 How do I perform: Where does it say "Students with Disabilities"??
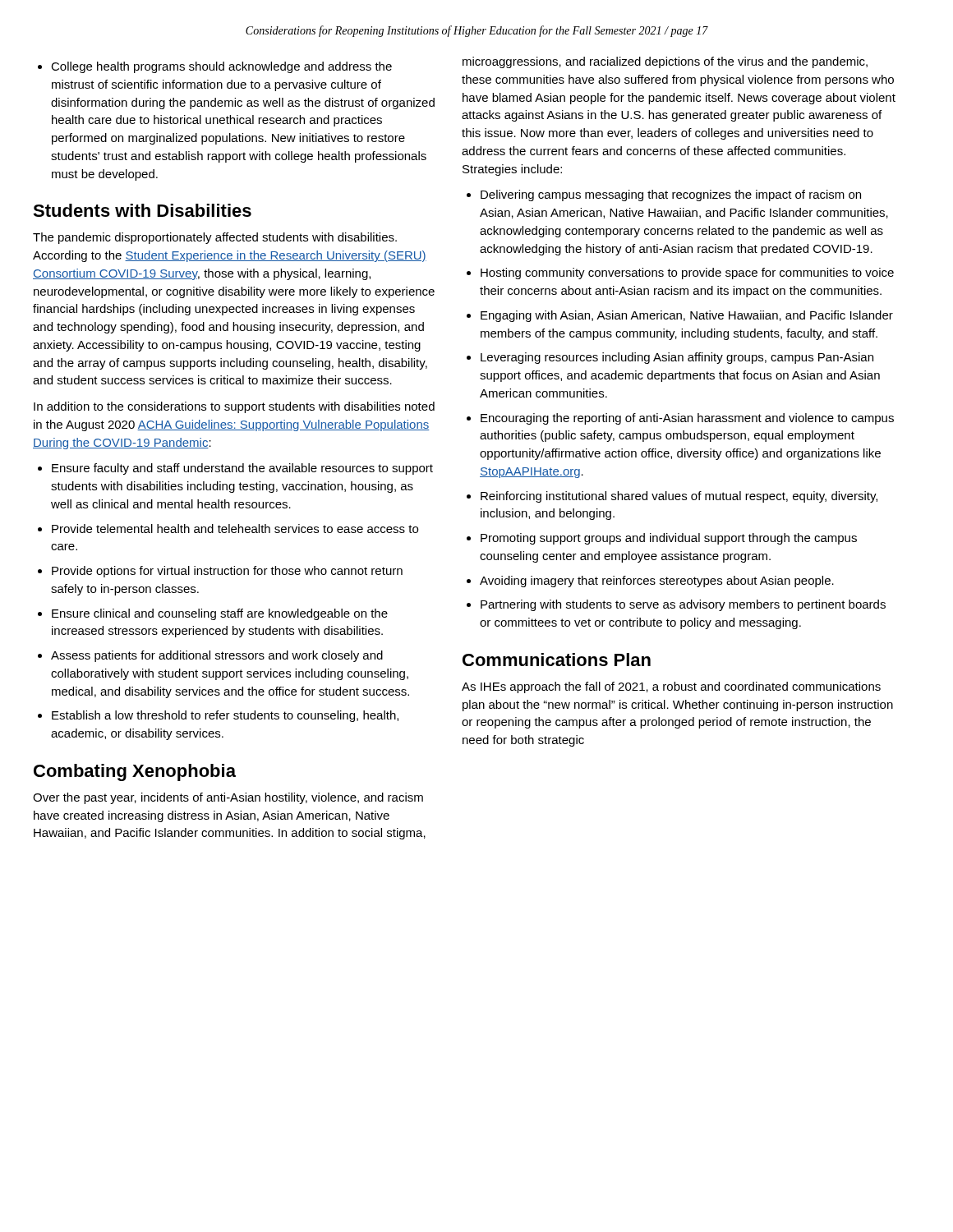(x=142, y=211)
